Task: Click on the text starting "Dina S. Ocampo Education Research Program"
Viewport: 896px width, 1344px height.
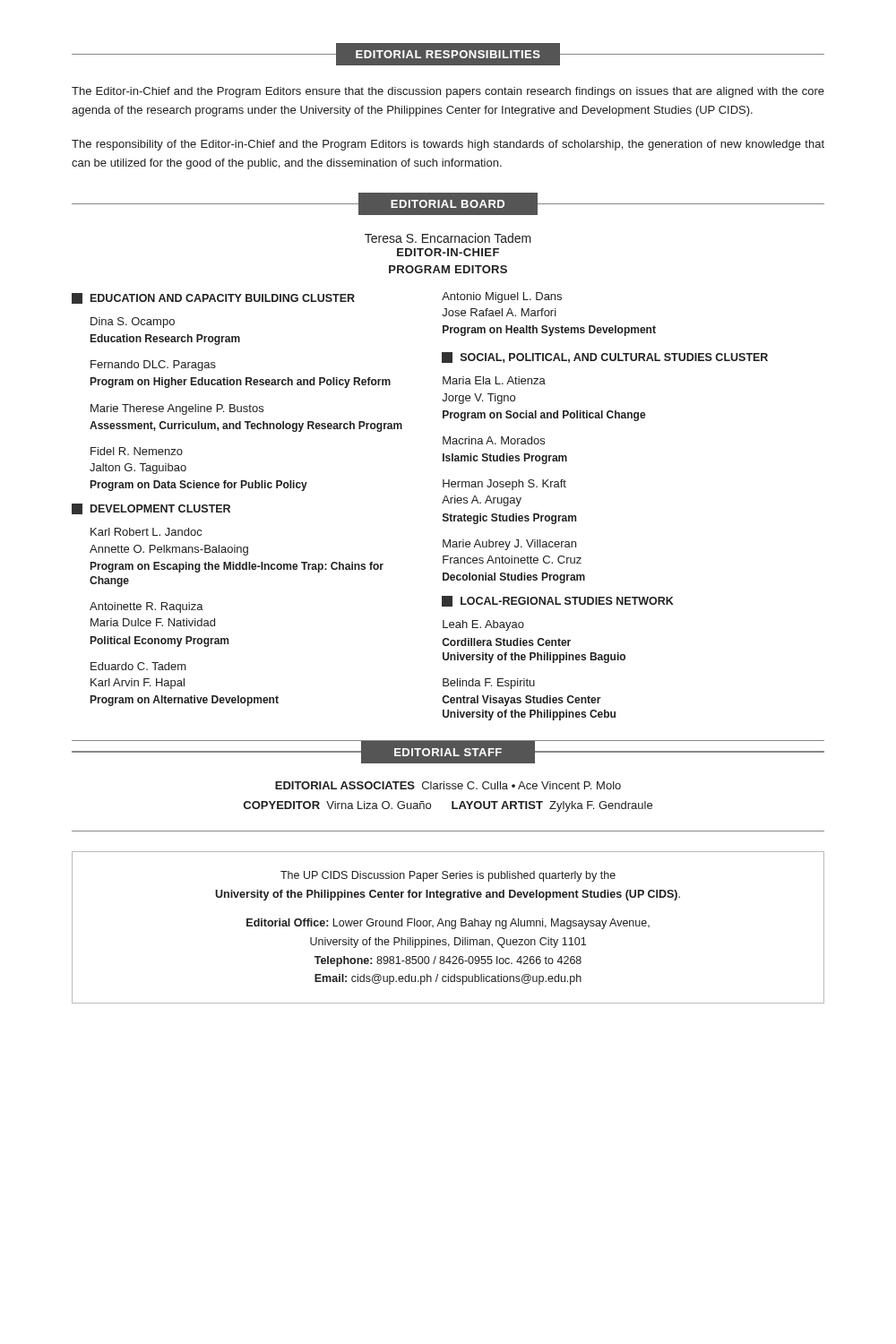Action: click(x=133, y=323)
